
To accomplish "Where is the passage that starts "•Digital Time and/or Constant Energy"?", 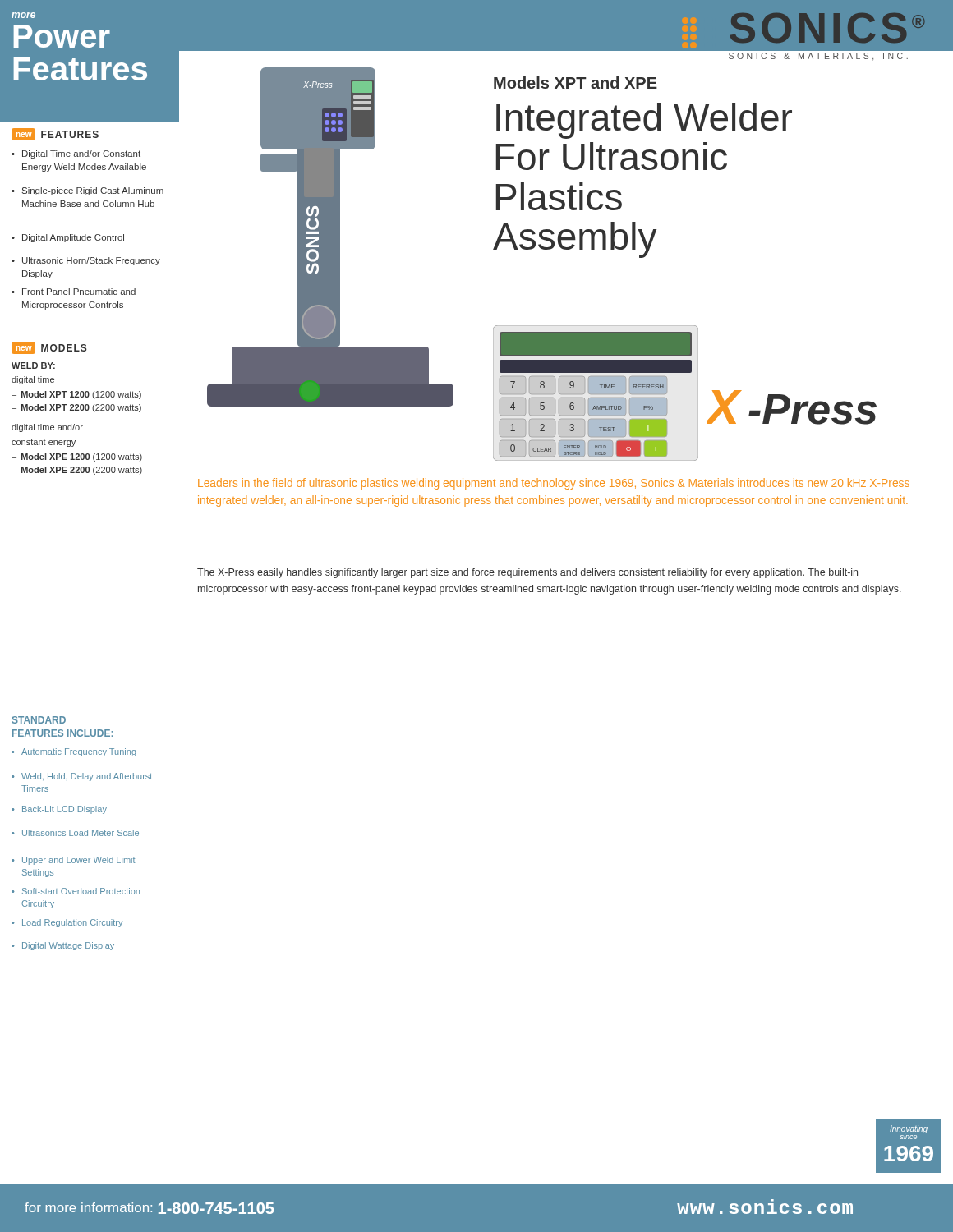I will 79,160.
